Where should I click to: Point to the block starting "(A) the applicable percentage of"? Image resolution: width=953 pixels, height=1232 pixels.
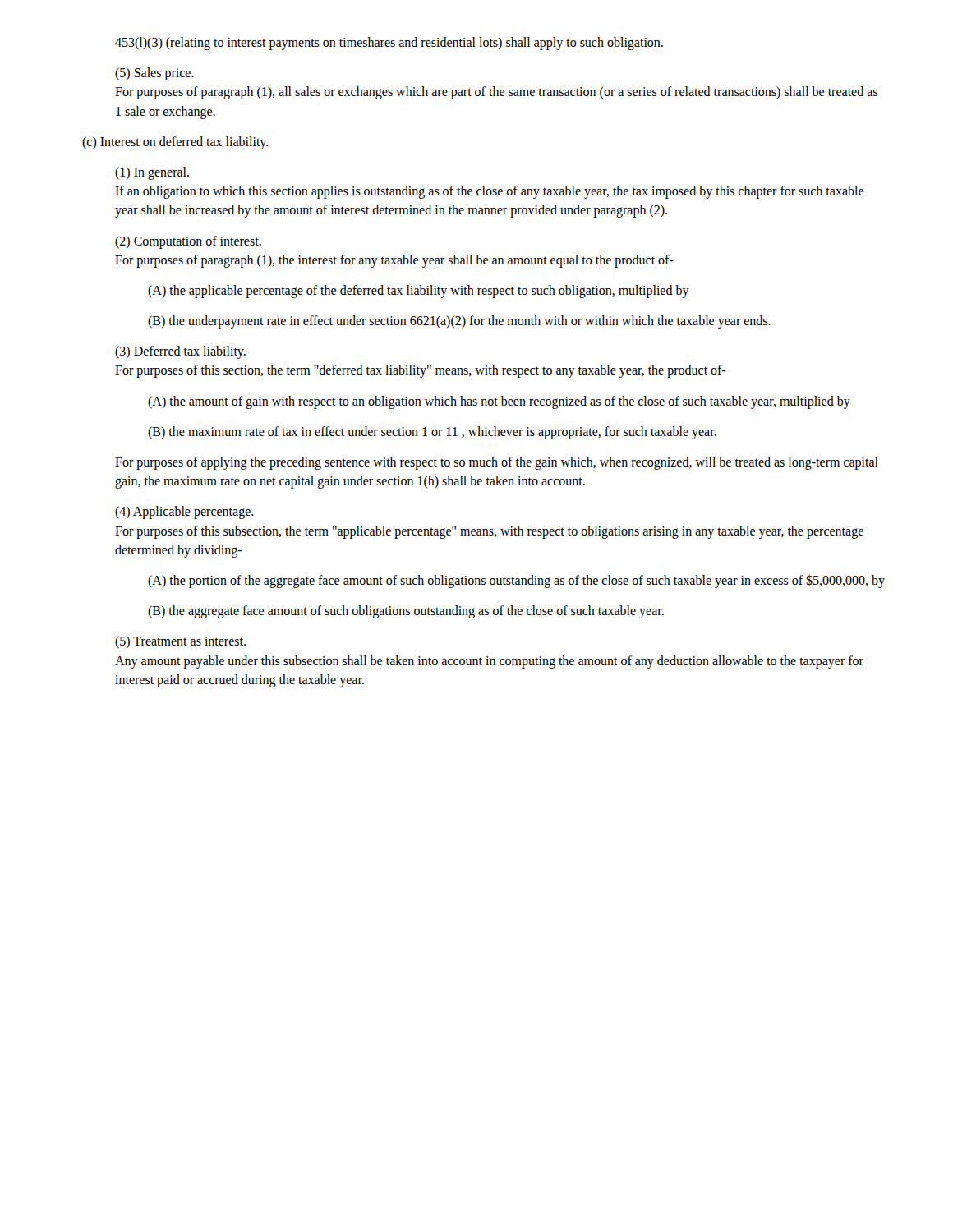[x=418, y=290]
